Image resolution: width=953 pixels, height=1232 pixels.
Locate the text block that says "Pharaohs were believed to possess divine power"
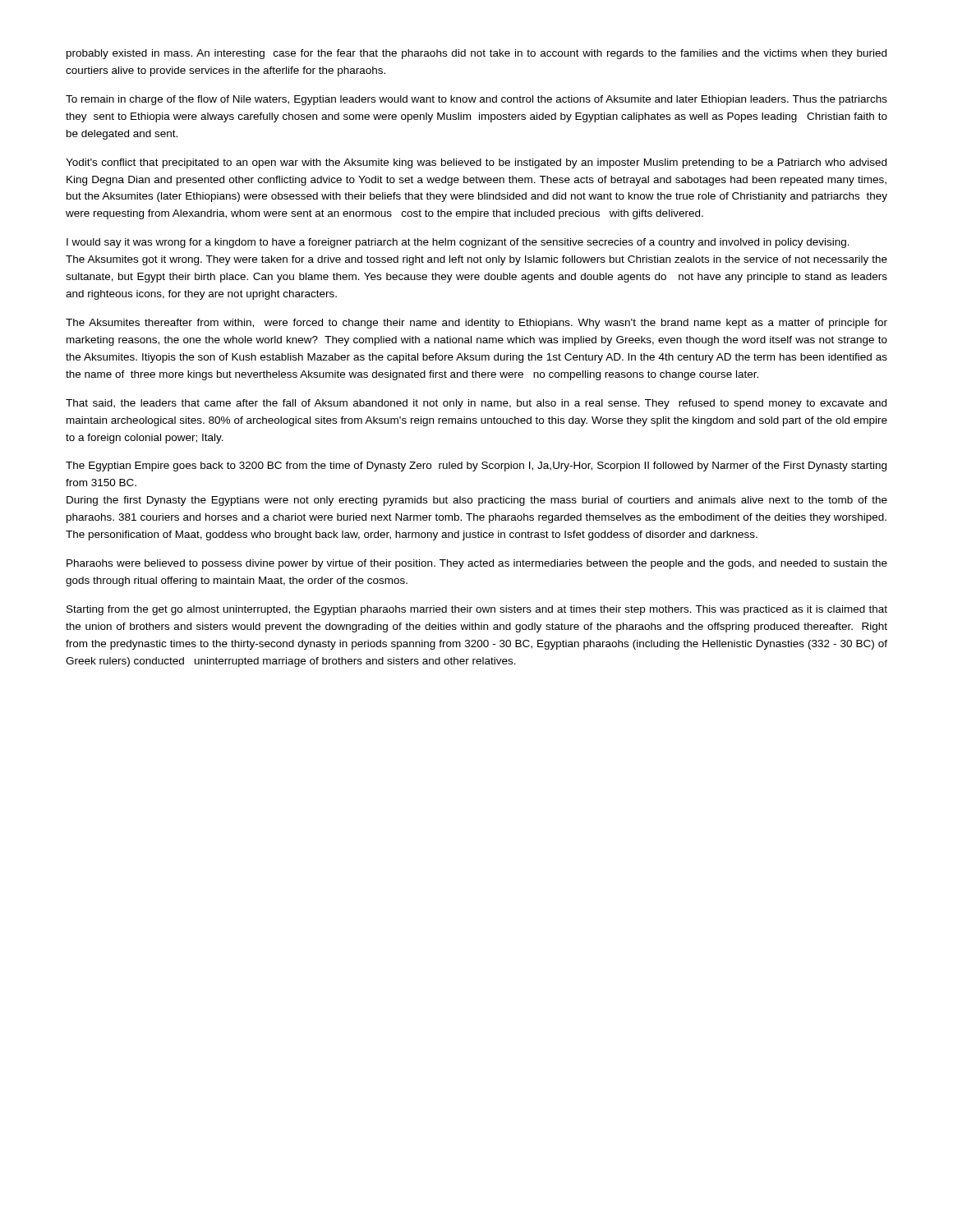[x=476, y=572]
